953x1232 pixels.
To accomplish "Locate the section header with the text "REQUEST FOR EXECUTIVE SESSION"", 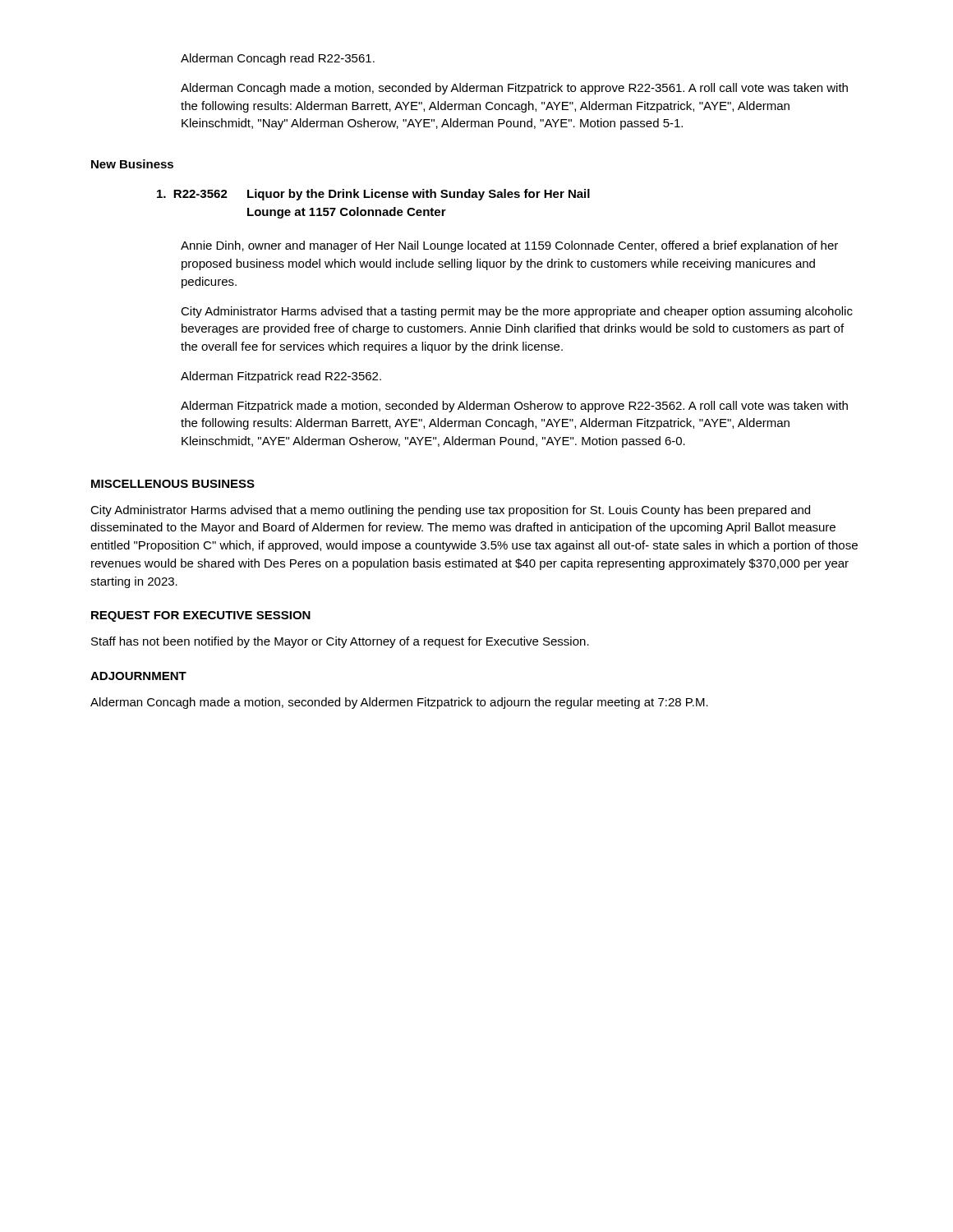I will 201,615.
